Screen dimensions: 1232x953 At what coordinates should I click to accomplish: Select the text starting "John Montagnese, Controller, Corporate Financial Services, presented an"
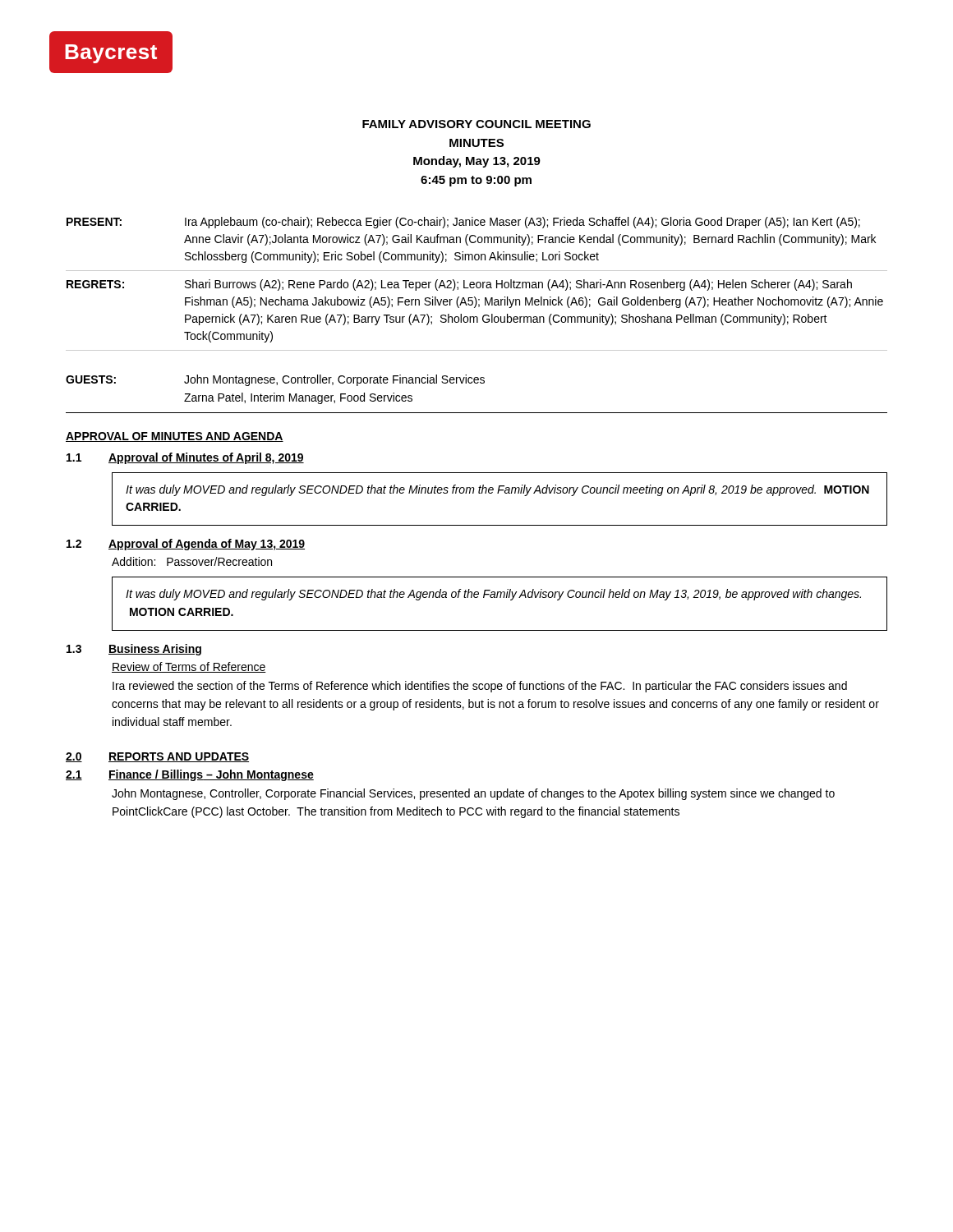click(473, 802)
